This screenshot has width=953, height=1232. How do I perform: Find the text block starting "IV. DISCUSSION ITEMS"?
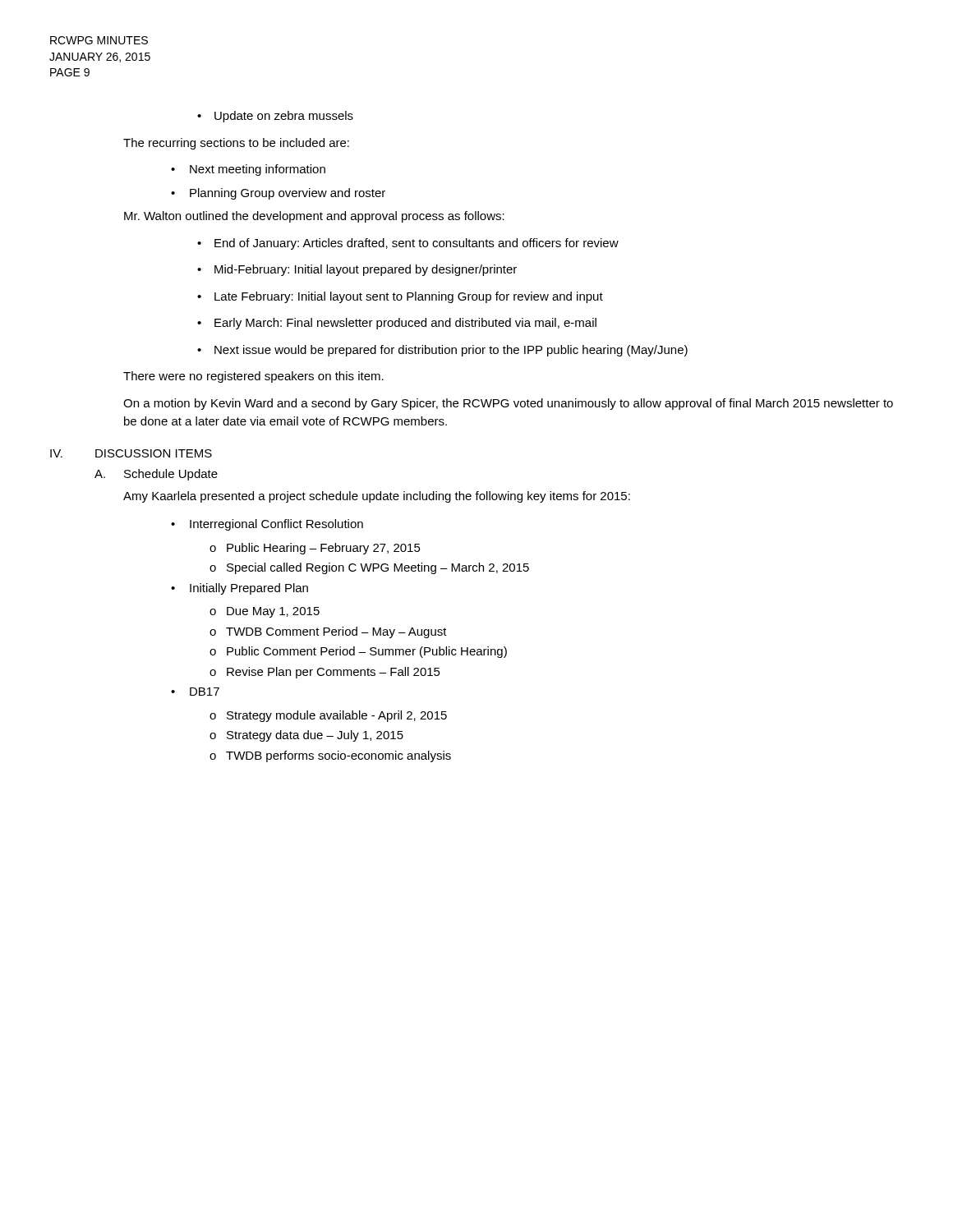click(x=131, y=453)
